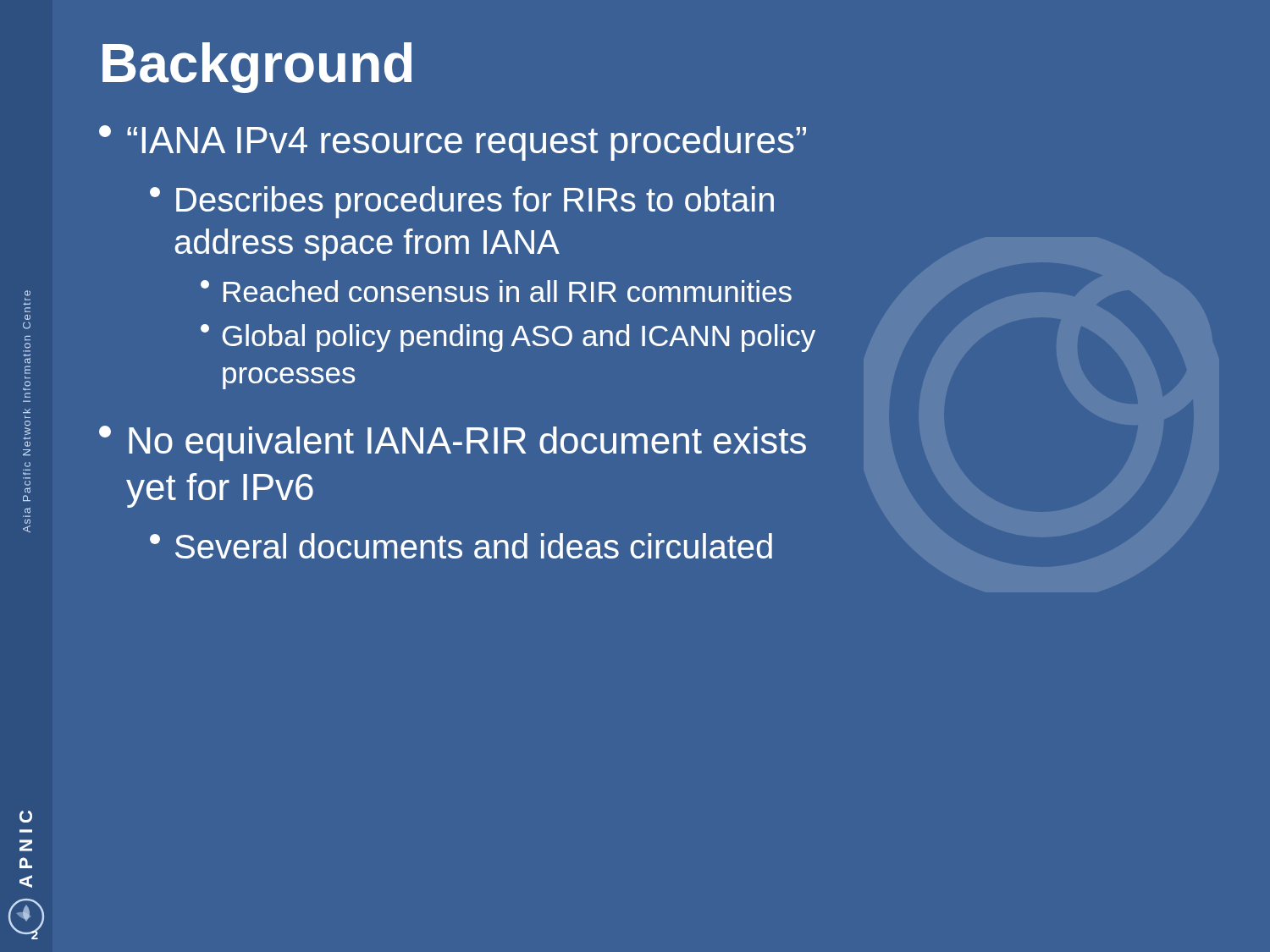The height and width of the screenshot is (952, 1270).
Task: Find the list item containing "“IANA IPv4 resource request"
Action: [x=453, y=140]
